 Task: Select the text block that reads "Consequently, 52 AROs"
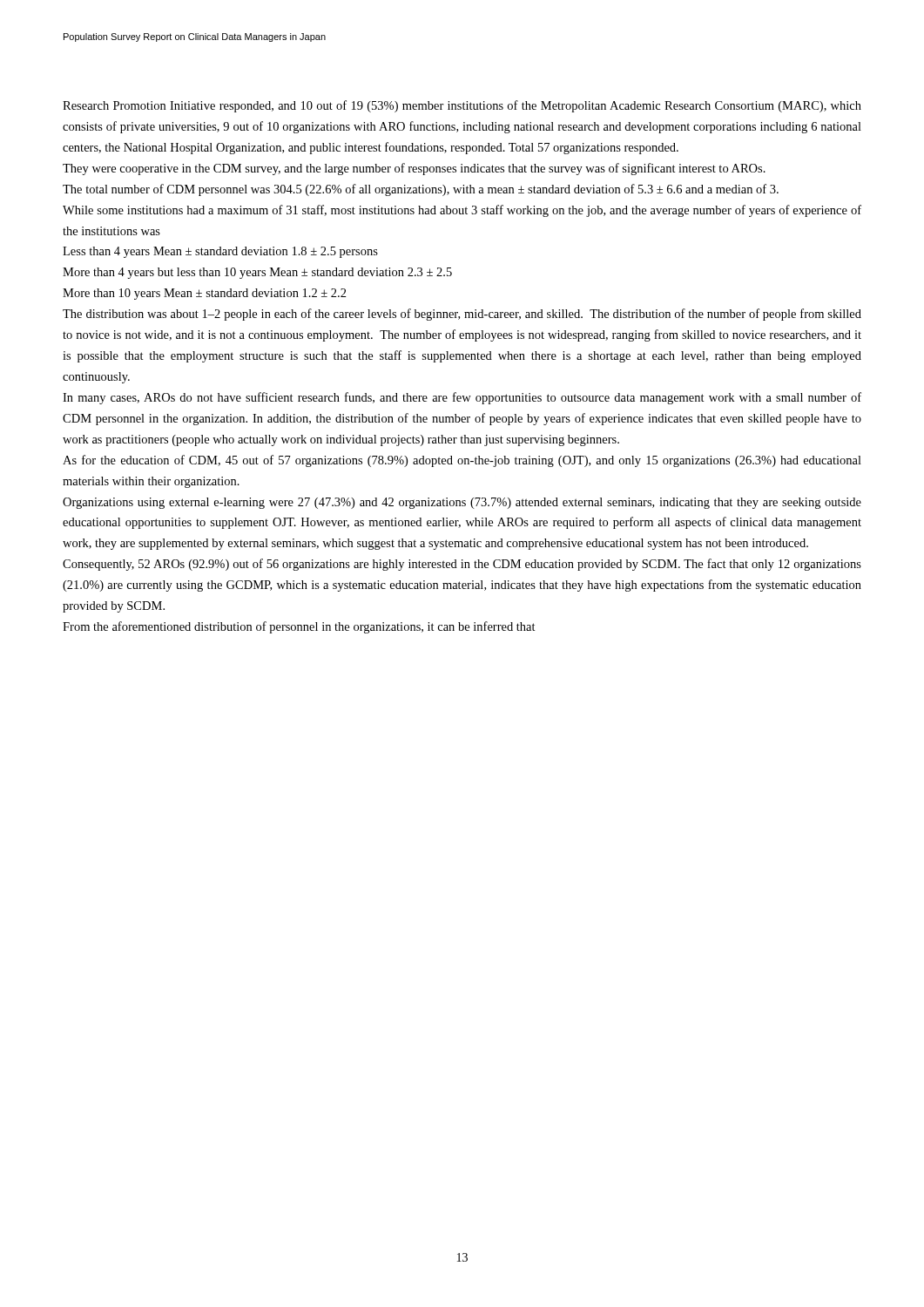click(x=462, y=586)
